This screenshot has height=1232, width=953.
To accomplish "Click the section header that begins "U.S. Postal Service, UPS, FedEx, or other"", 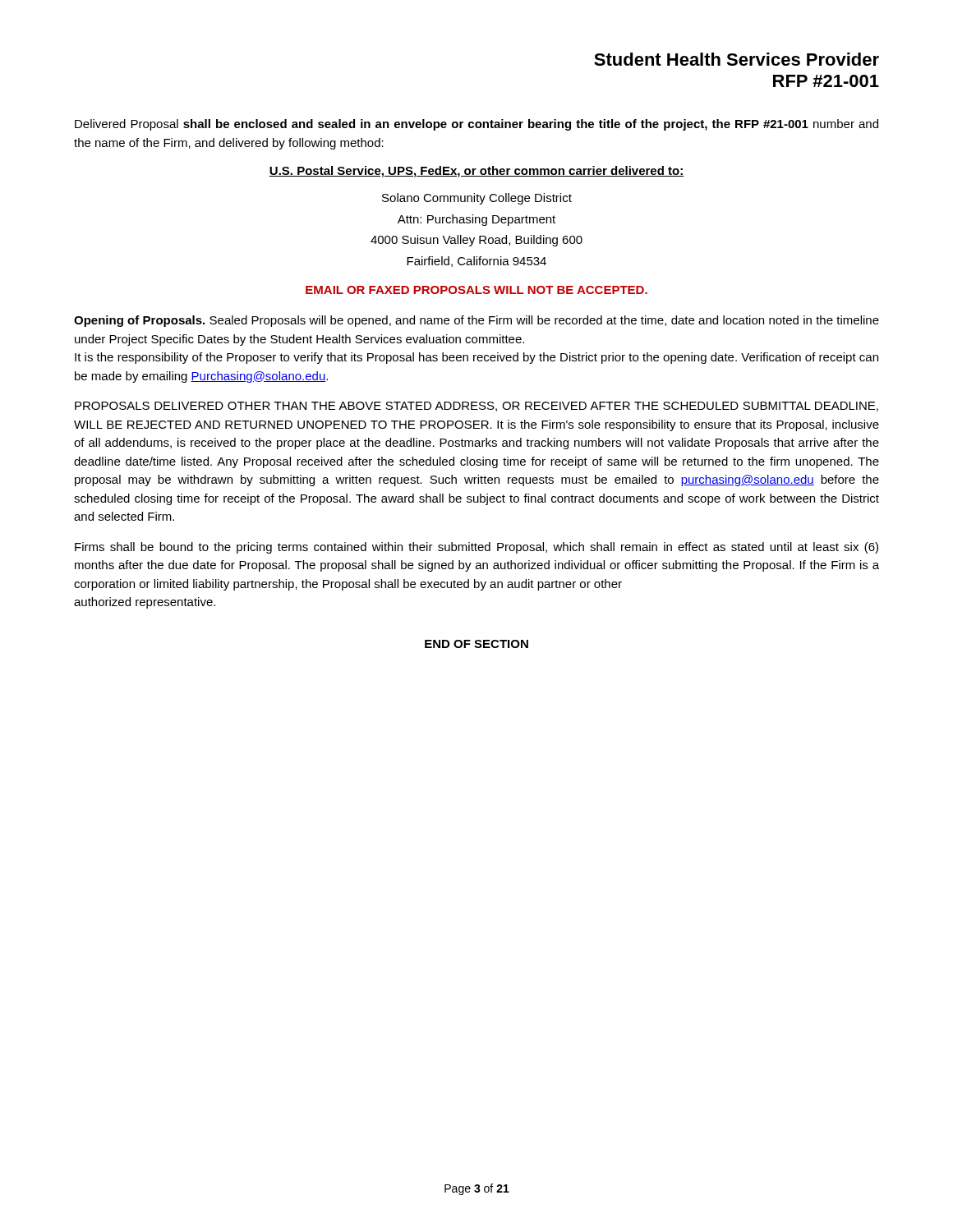I will [x=476, y=170].
